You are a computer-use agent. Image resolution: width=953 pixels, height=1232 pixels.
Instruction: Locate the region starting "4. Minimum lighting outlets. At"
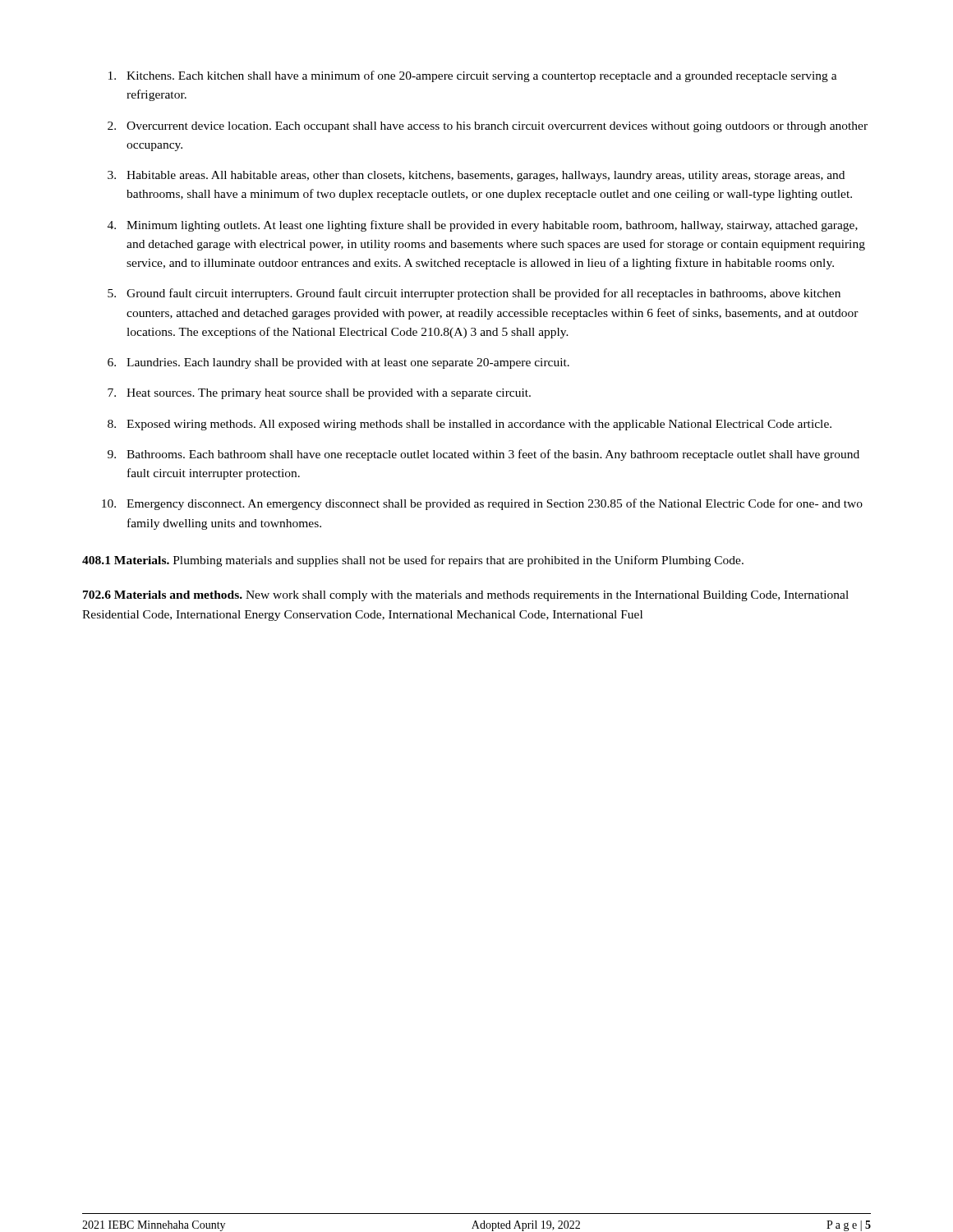476,243
